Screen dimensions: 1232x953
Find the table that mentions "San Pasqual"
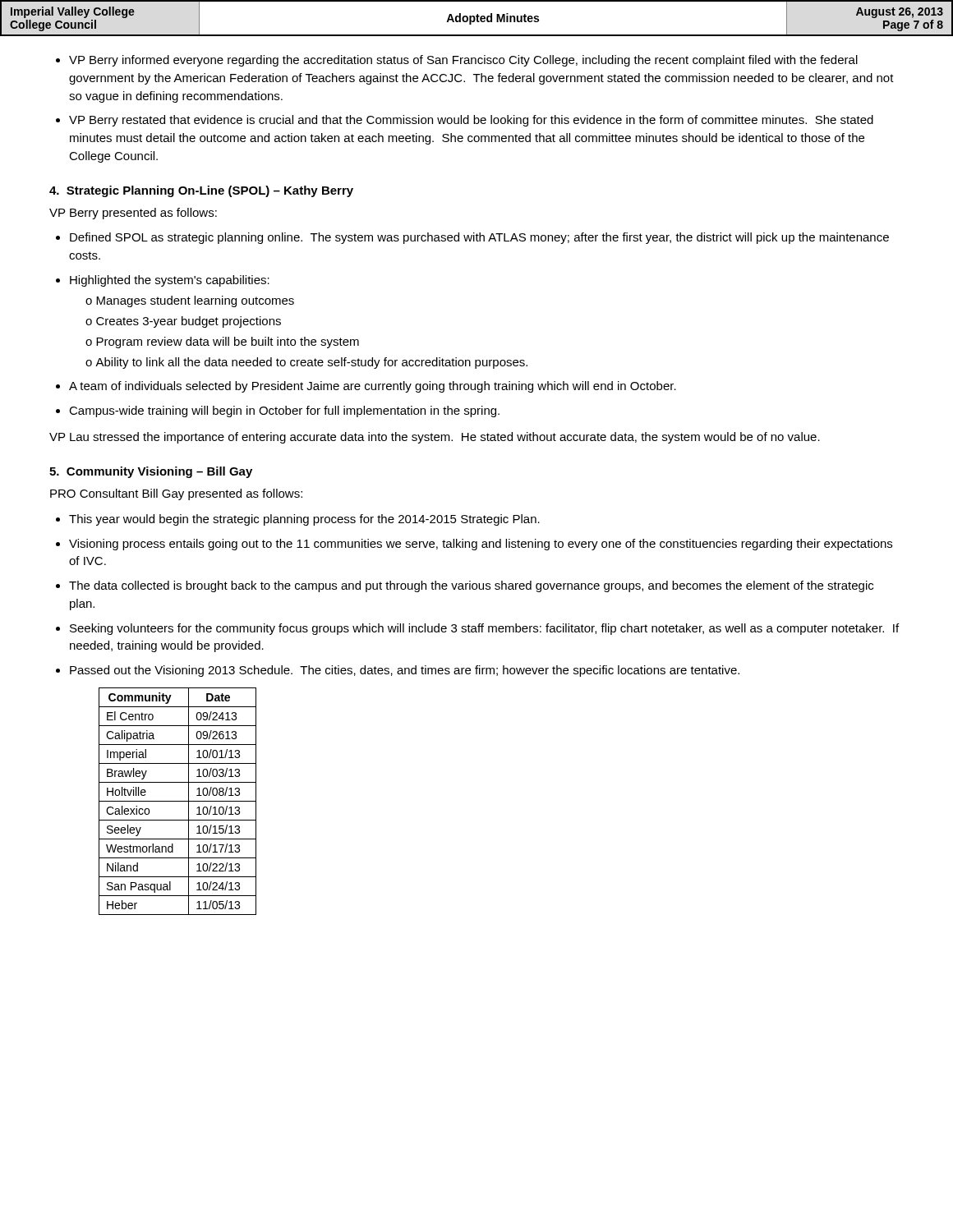[x=476, y=801]
